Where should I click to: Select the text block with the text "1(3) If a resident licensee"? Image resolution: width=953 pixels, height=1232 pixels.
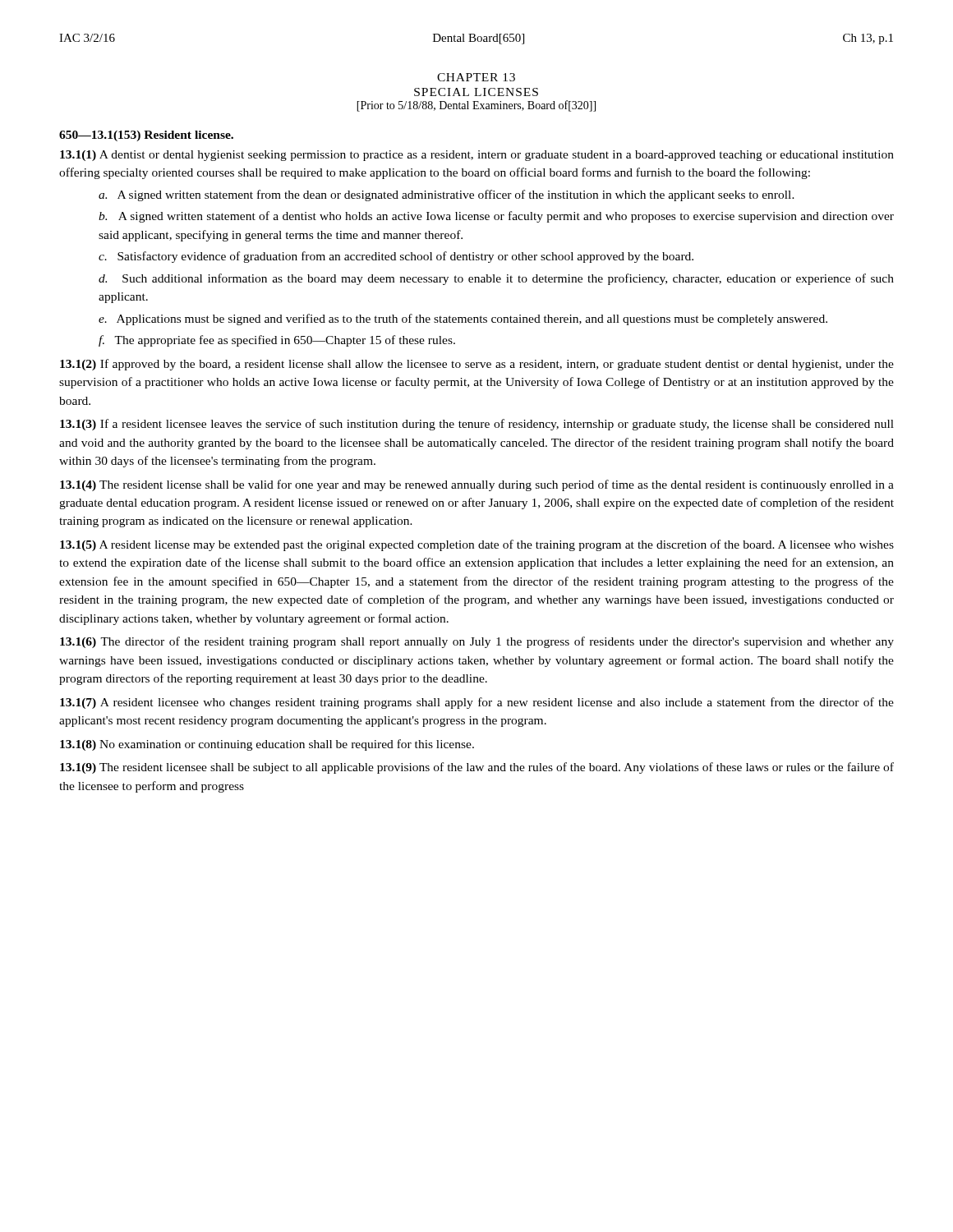coord(476,442)
